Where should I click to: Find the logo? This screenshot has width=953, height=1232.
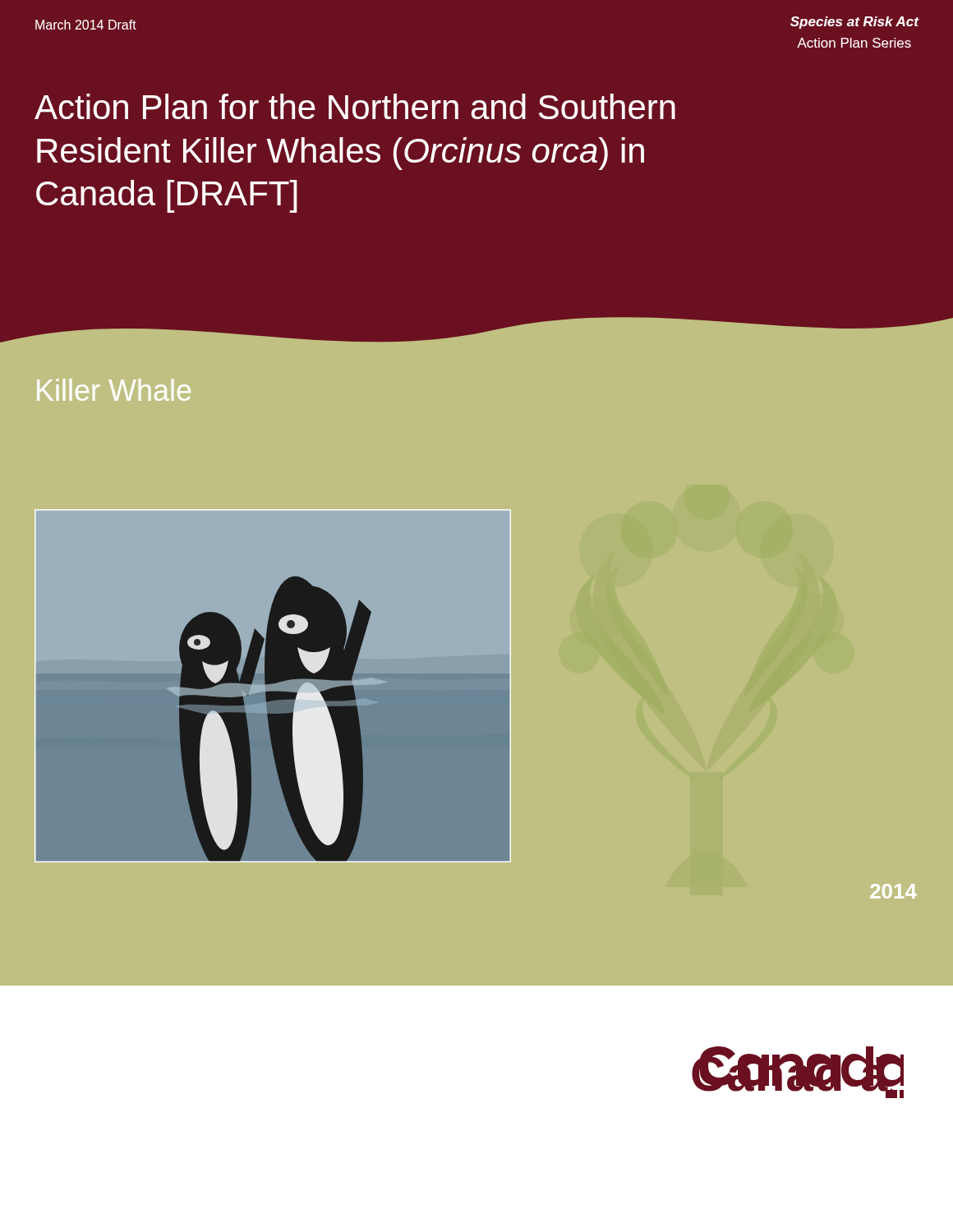click(797, 1080)
